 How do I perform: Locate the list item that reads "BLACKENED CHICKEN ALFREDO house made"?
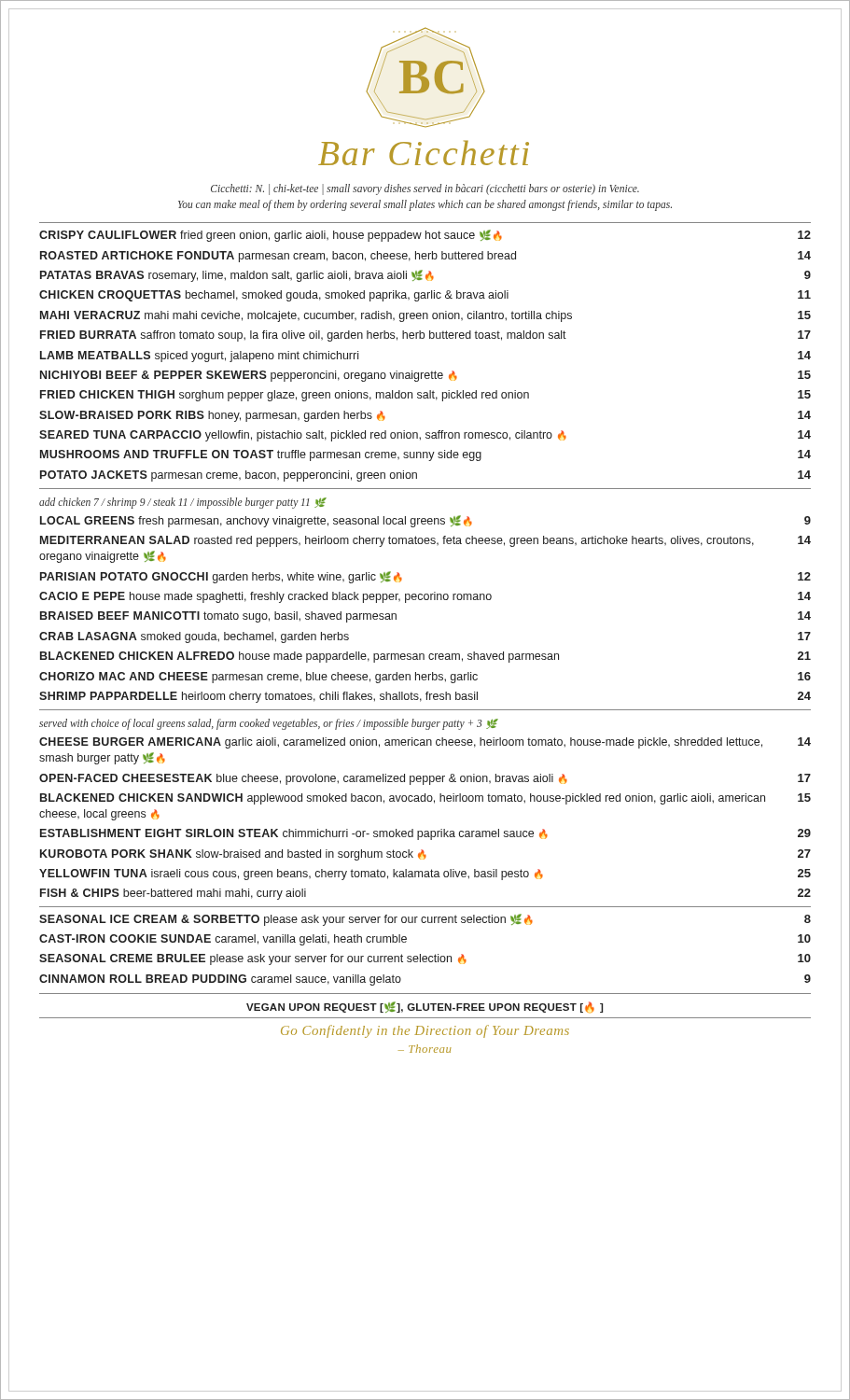click(x=425, y=656)
